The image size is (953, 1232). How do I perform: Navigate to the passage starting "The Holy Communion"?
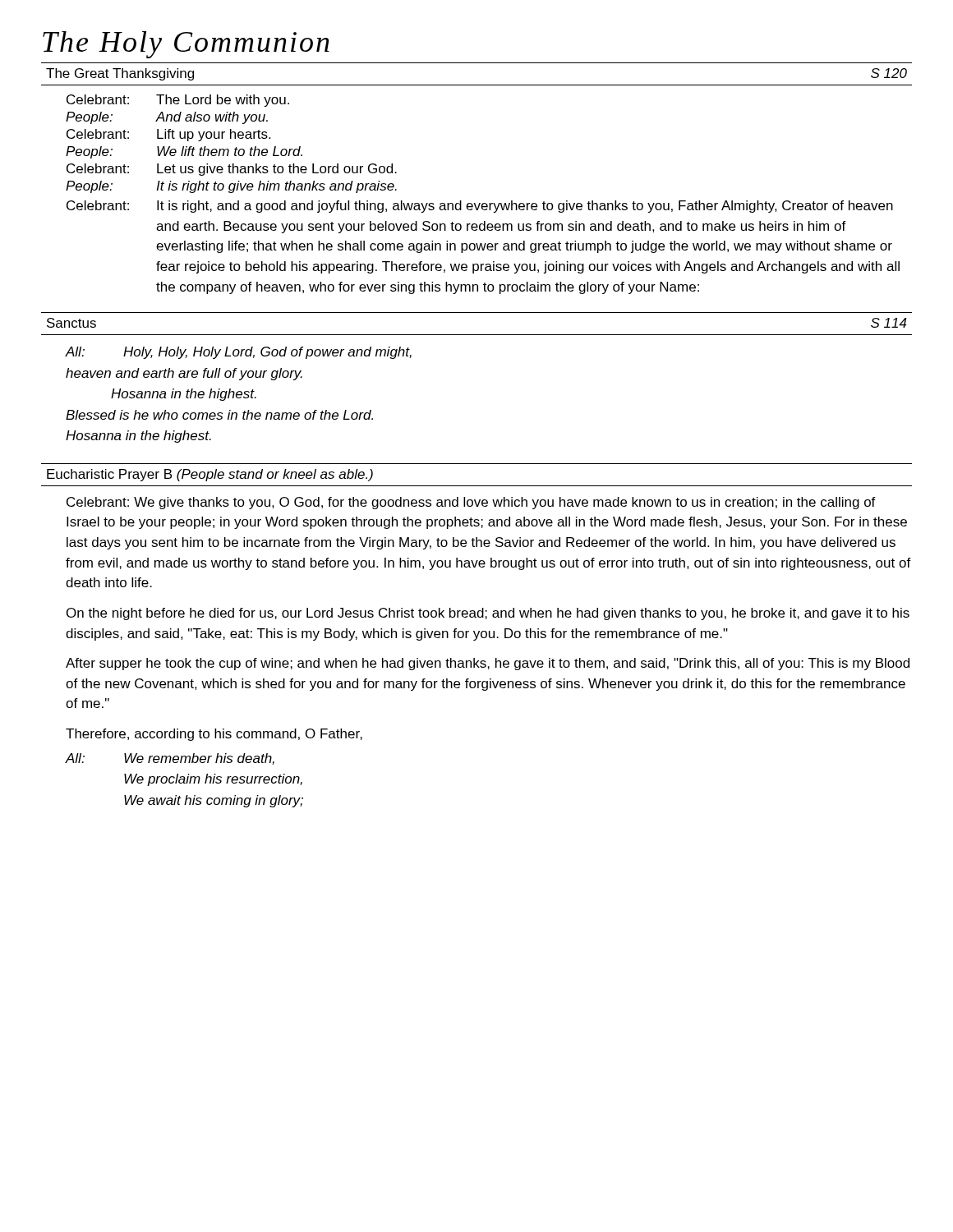coord(186,45)
